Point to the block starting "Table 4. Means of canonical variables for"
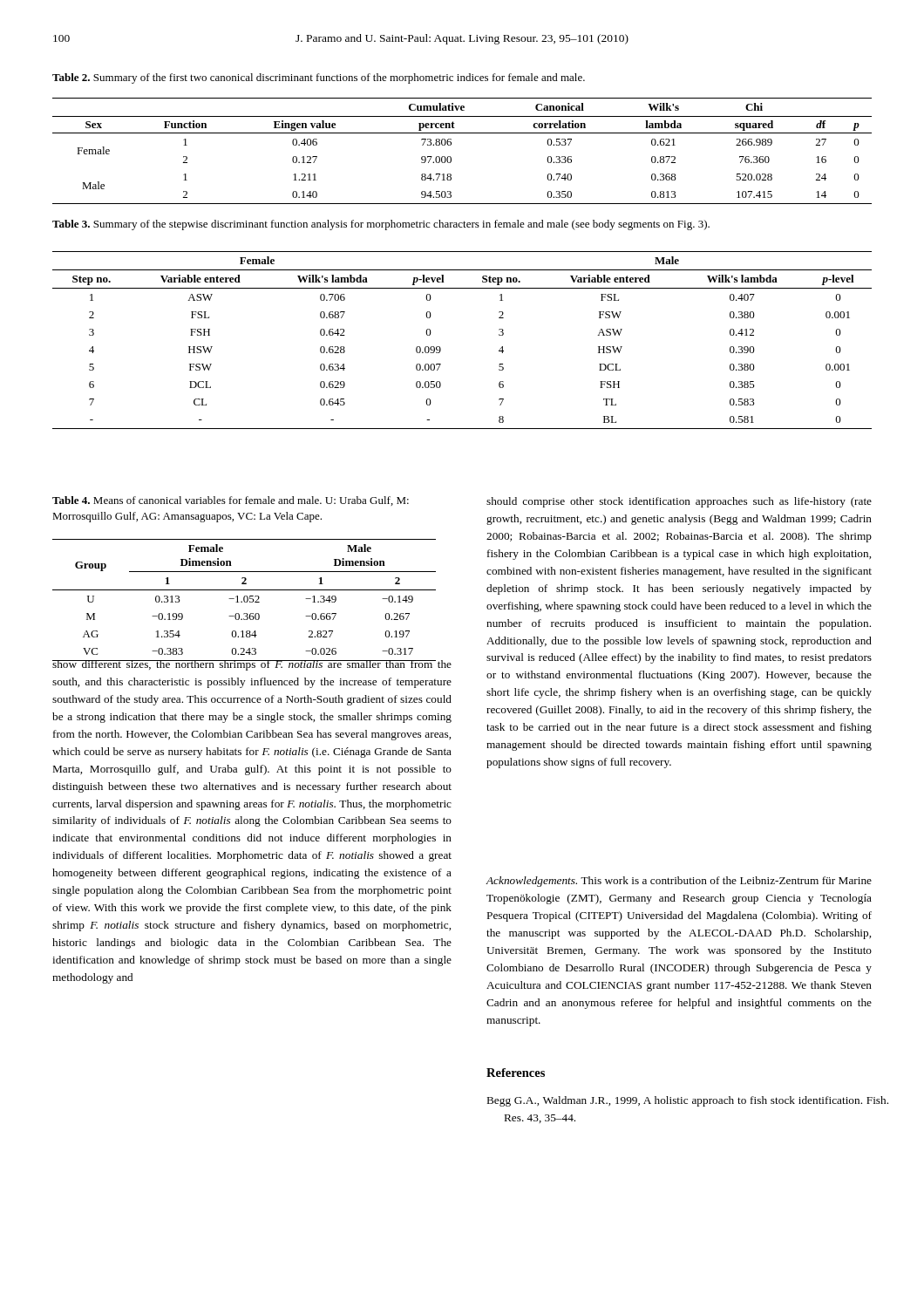The image size is (924, 1308). 231,508
